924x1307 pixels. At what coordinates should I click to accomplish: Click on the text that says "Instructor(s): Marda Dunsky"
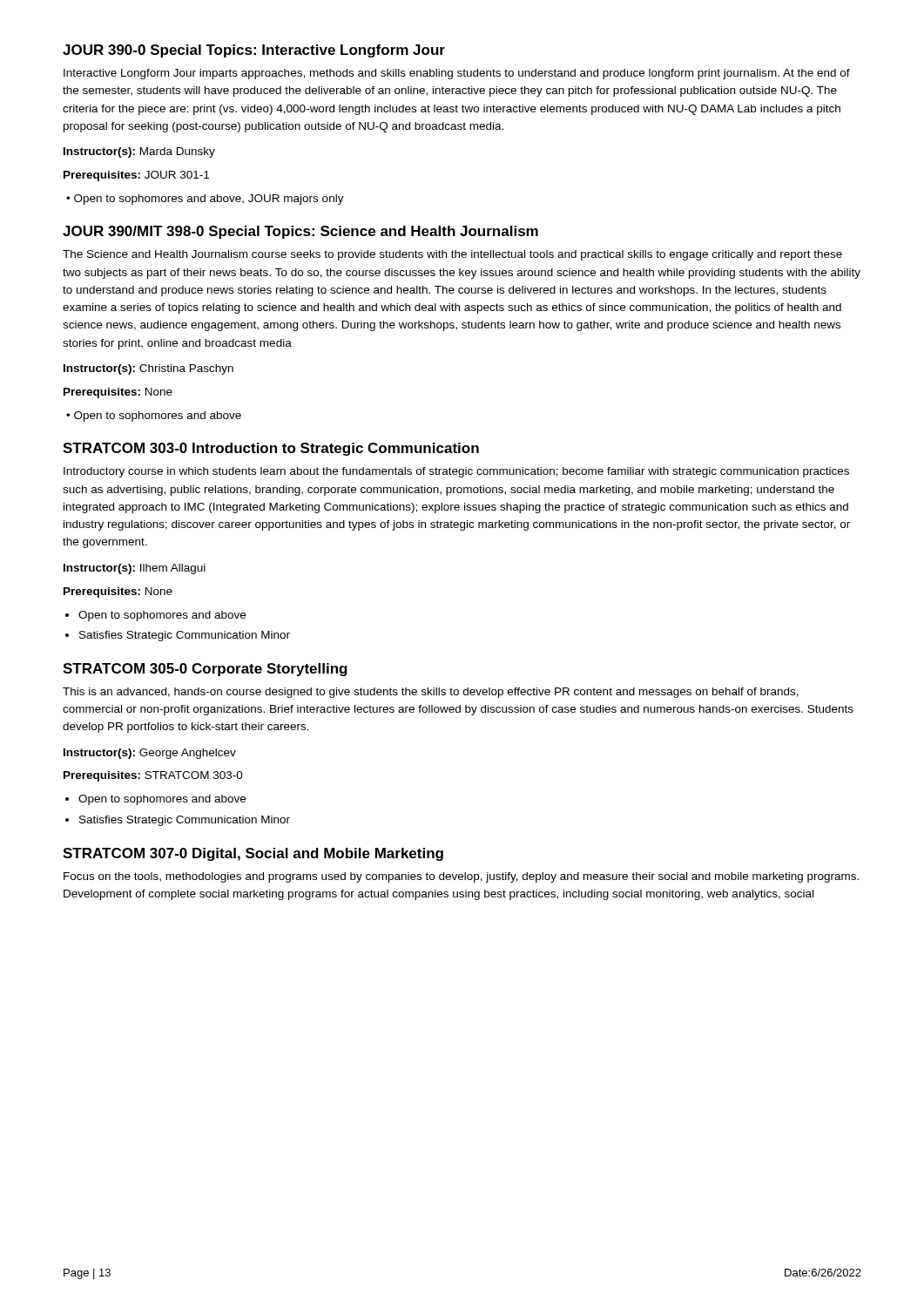(139, 151)
